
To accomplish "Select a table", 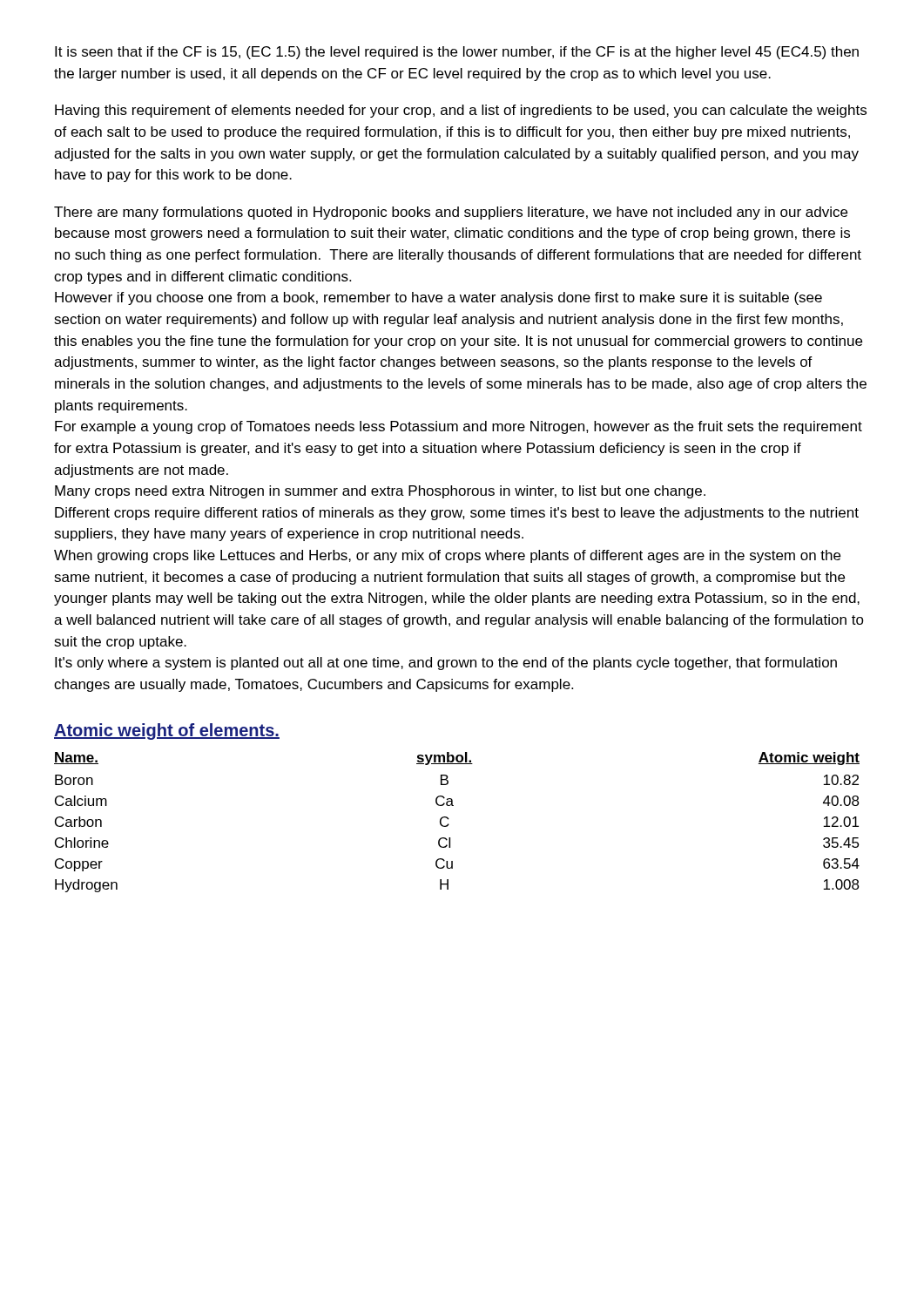I will pos(462,821).
